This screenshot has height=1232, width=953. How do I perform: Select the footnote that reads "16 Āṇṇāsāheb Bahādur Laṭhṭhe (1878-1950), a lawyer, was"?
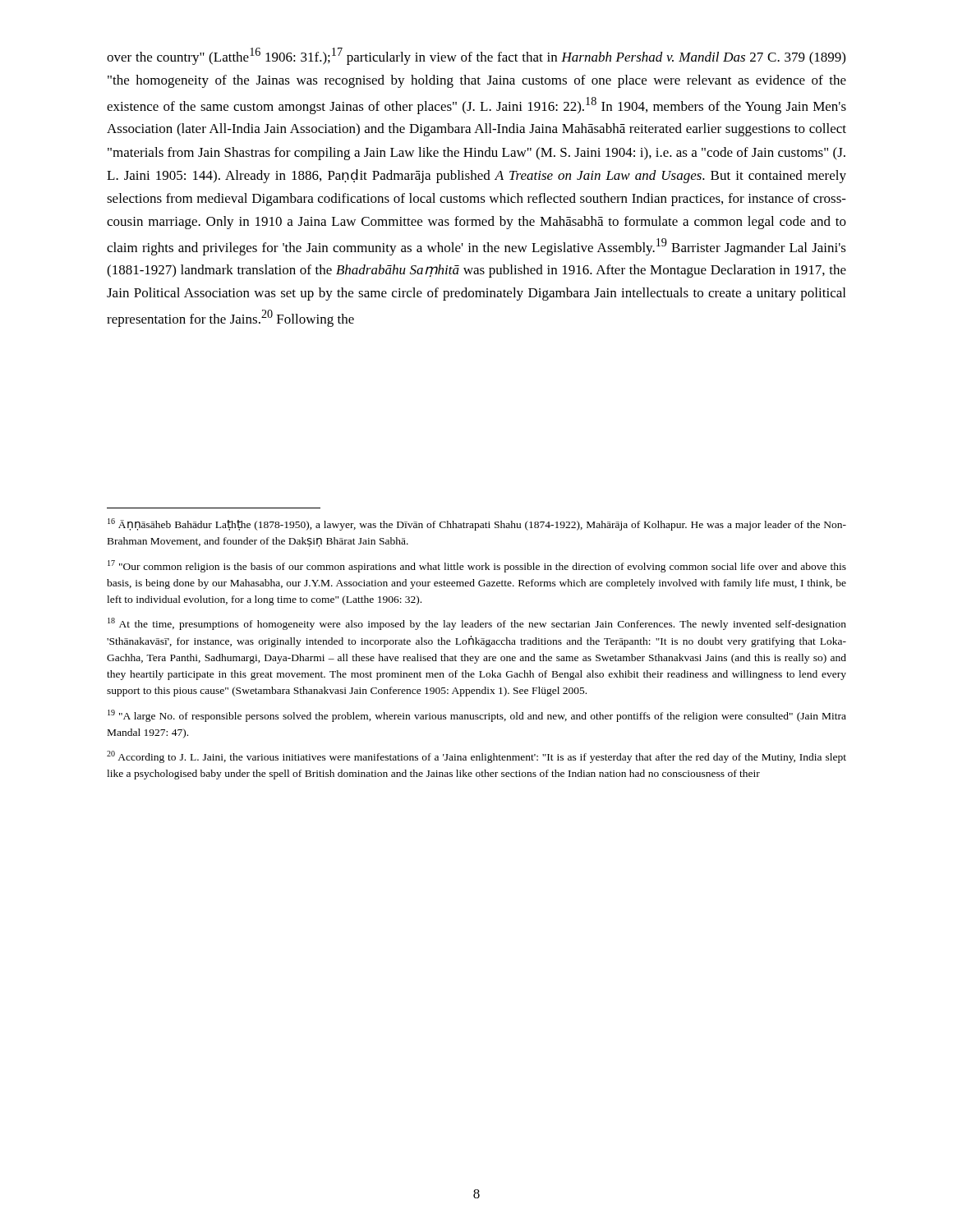point(476,532)
